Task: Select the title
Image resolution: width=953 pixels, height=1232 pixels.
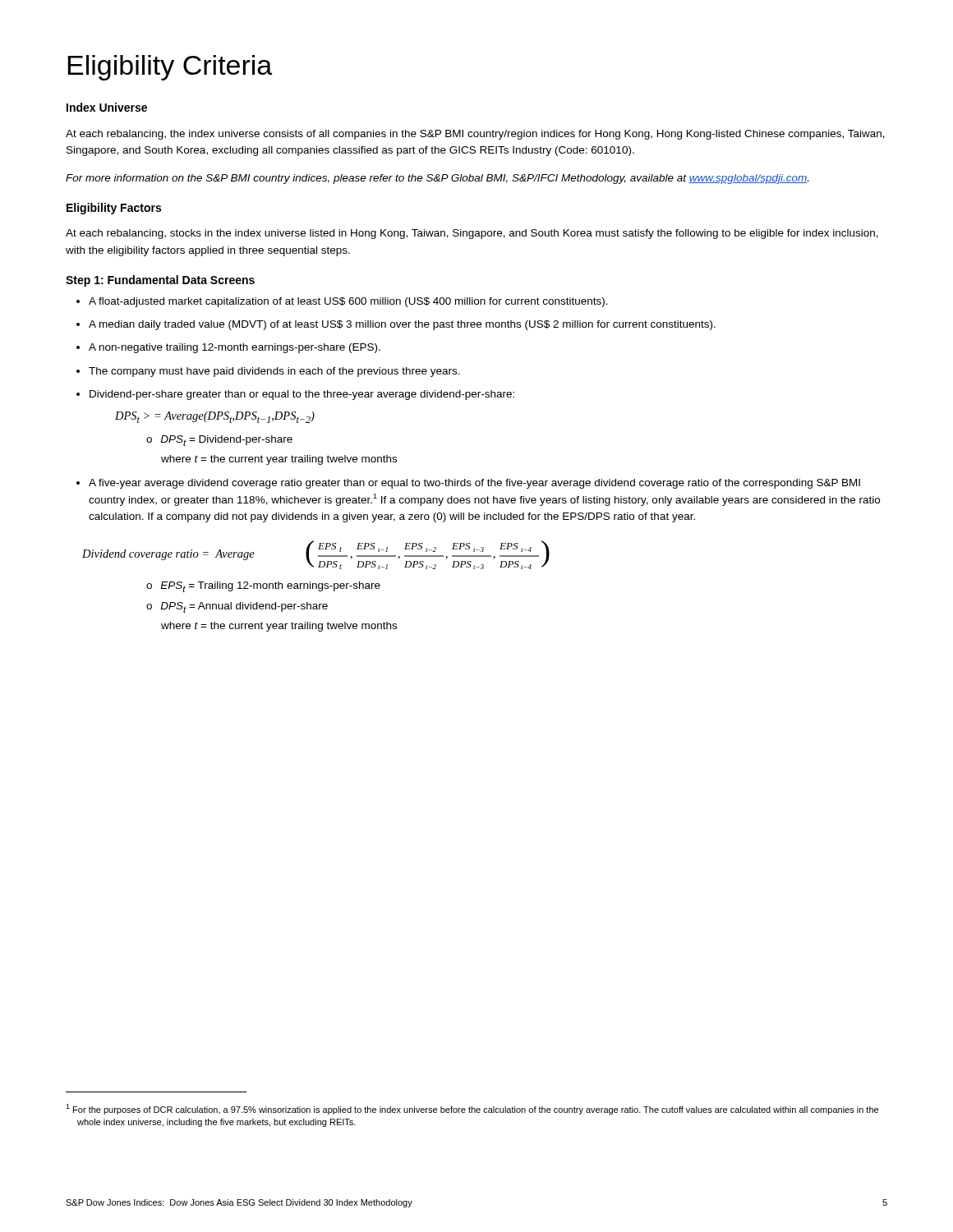Action: coord(169,65)
